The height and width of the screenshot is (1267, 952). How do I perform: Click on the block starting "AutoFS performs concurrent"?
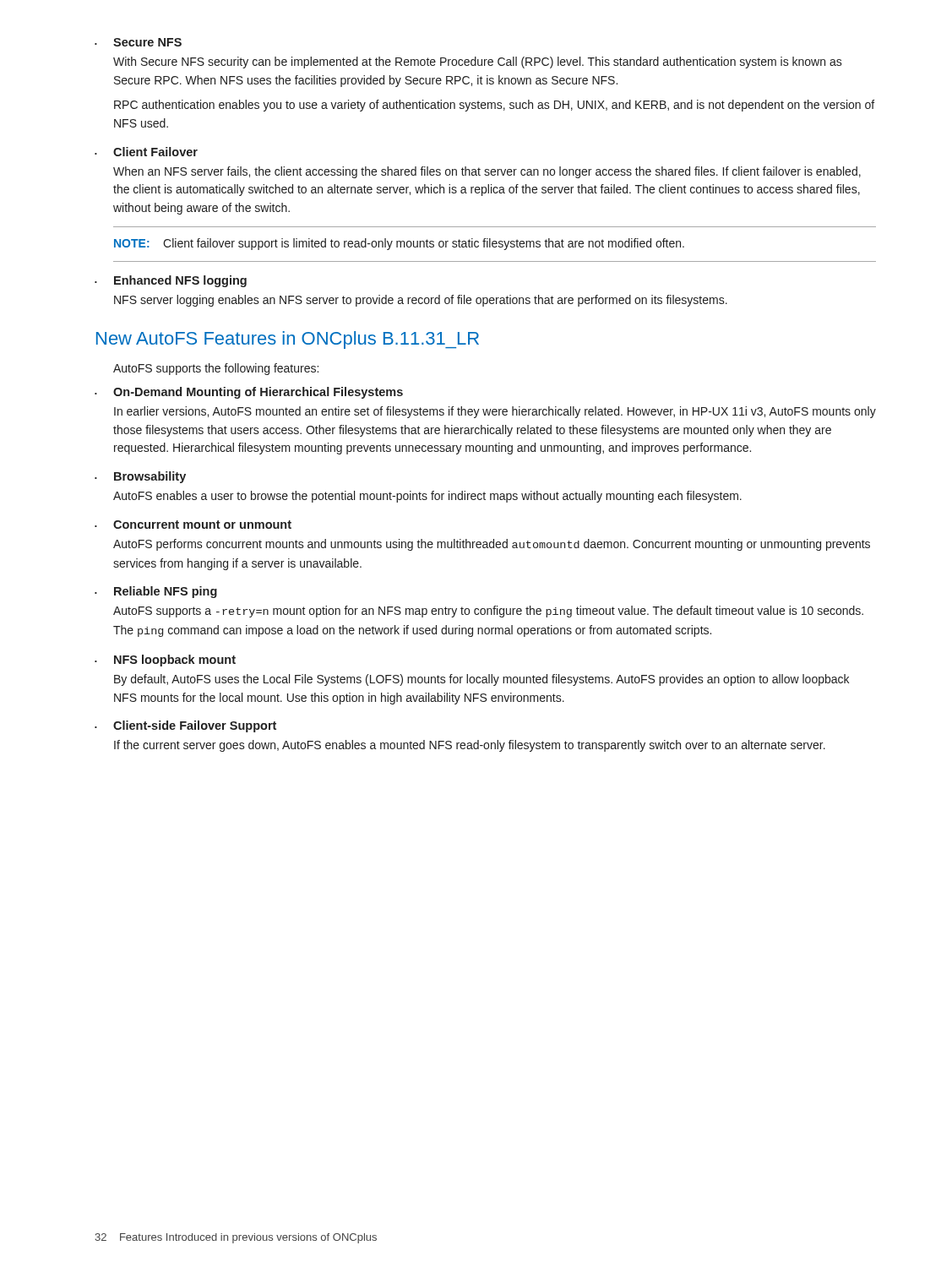pos(492,553)
